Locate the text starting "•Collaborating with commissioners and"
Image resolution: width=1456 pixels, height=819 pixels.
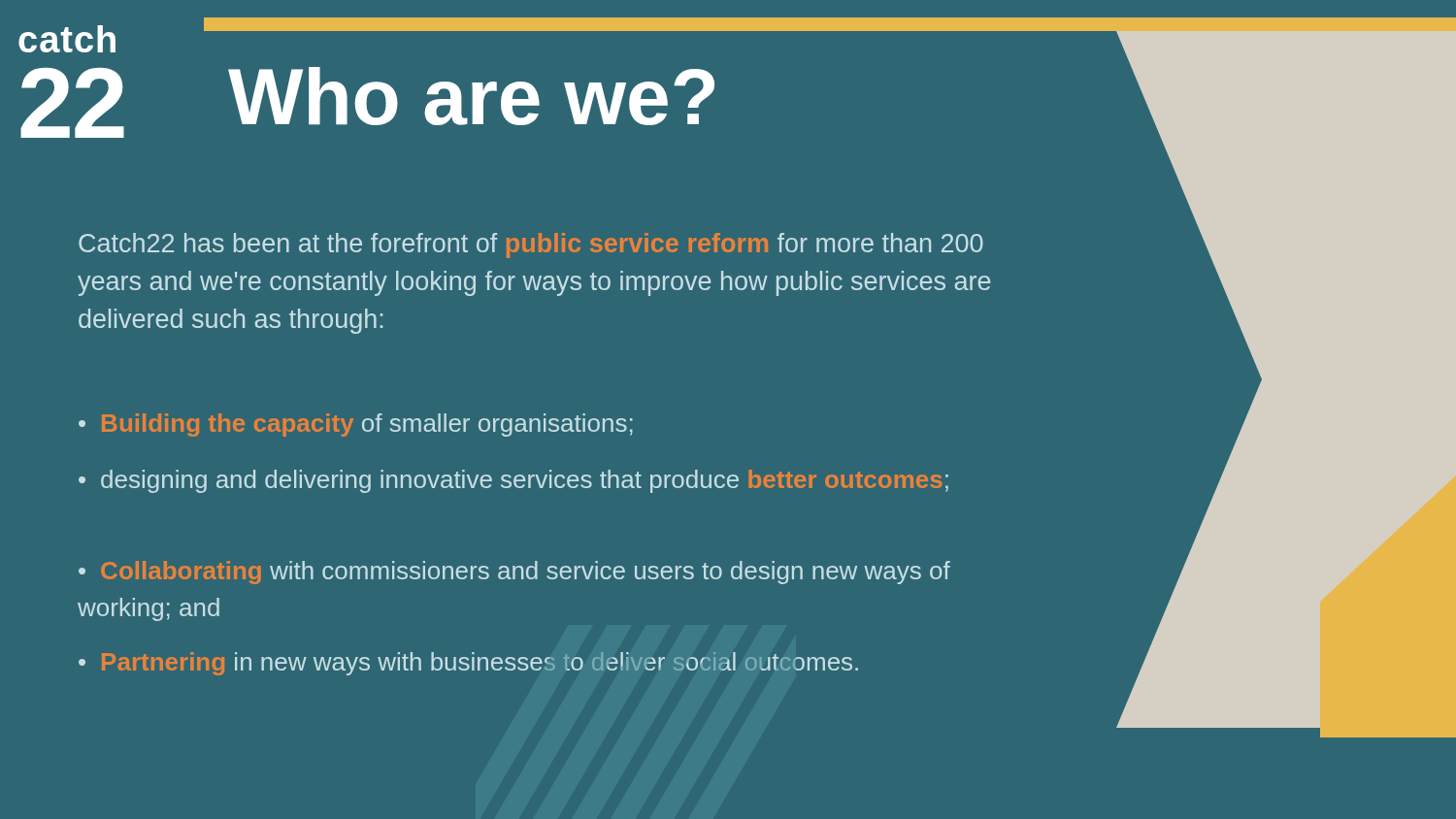tap(514, 589)
